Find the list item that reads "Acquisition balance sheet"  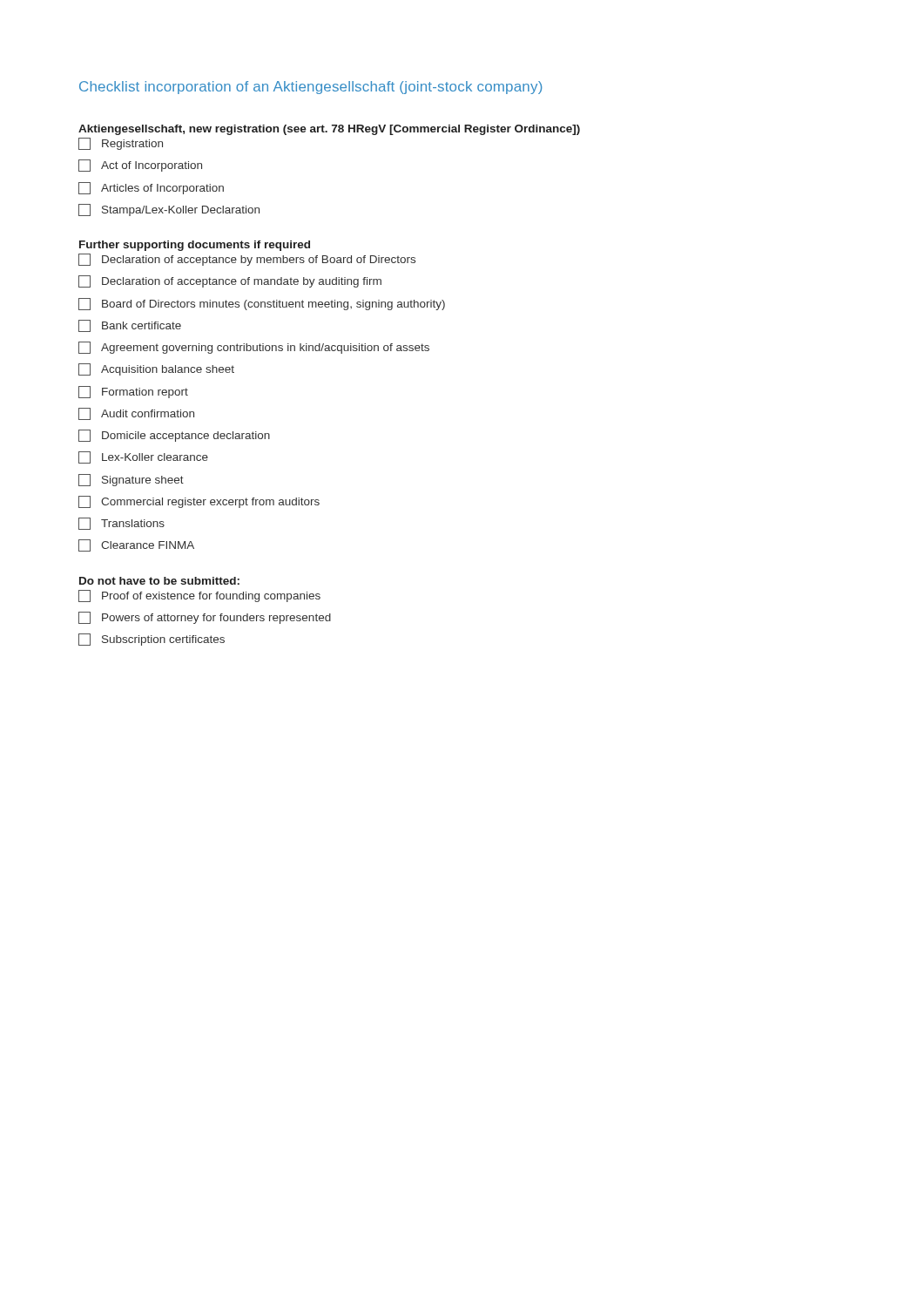[x=156, y=369]
